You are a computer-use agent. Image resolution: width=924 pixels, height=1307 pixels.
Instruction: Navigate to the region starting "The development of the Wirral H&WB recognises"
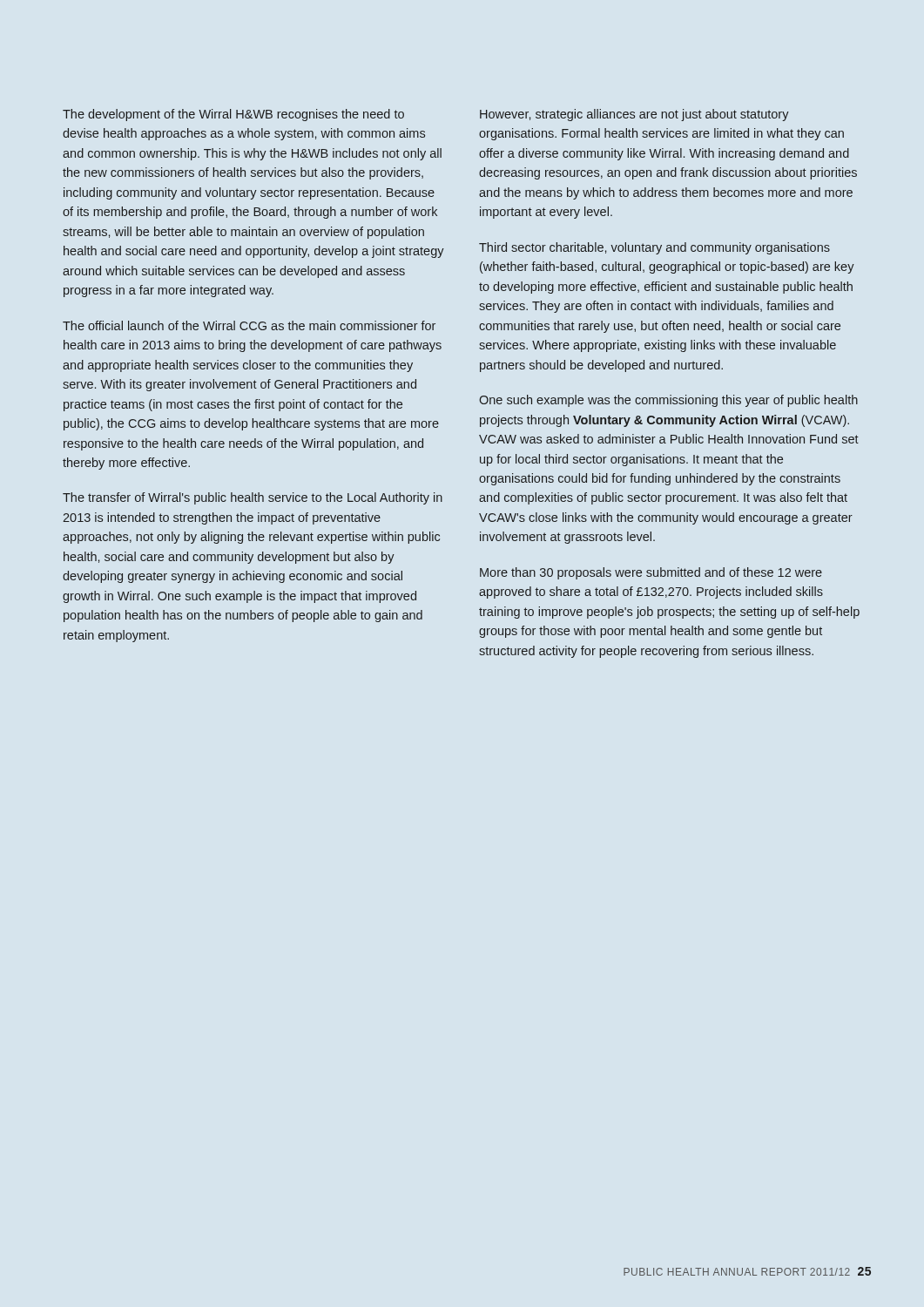pyautogui.click(x=253, y=202)
